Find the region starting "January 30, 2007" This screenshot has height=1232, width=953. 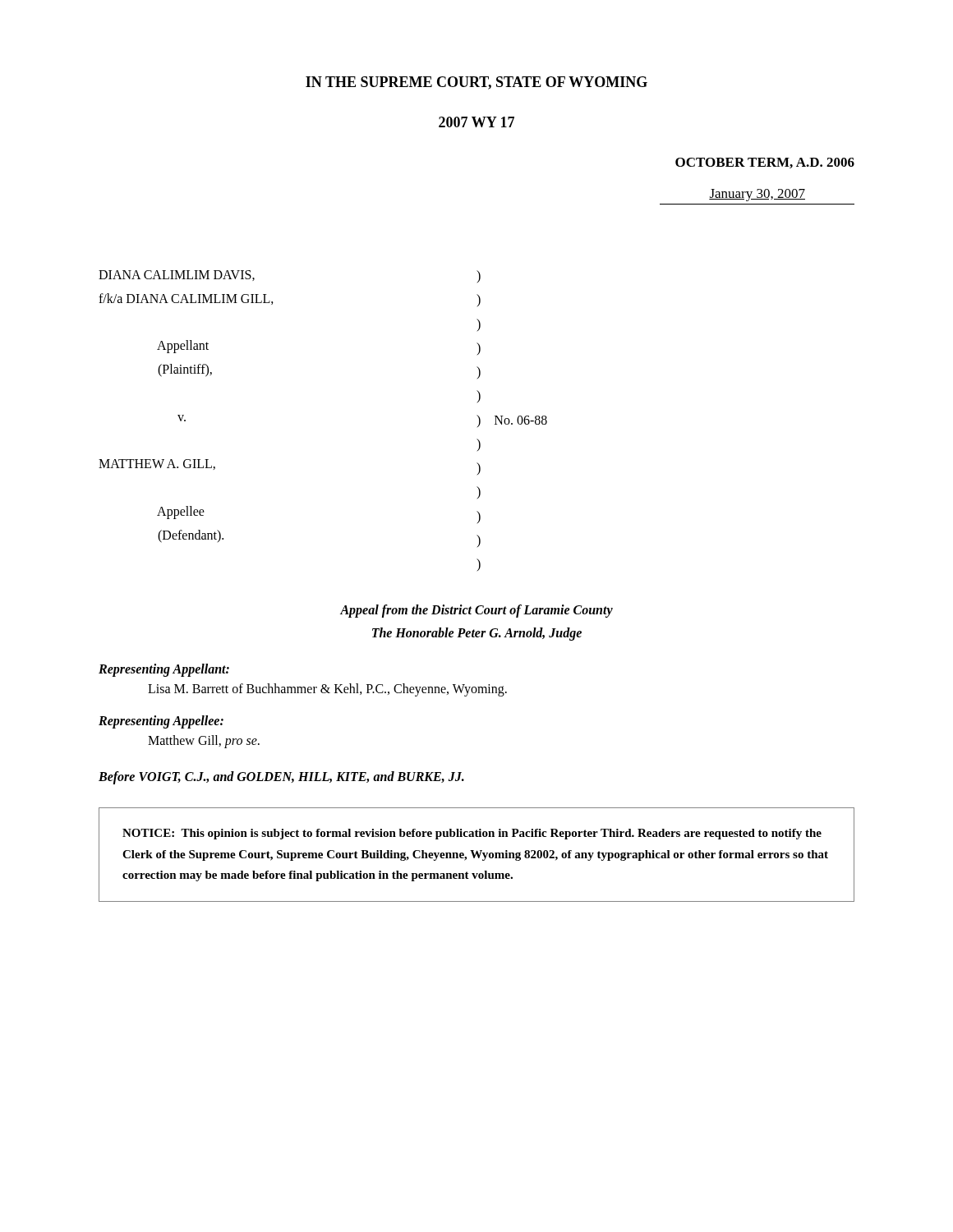click(x=757, y=193)
